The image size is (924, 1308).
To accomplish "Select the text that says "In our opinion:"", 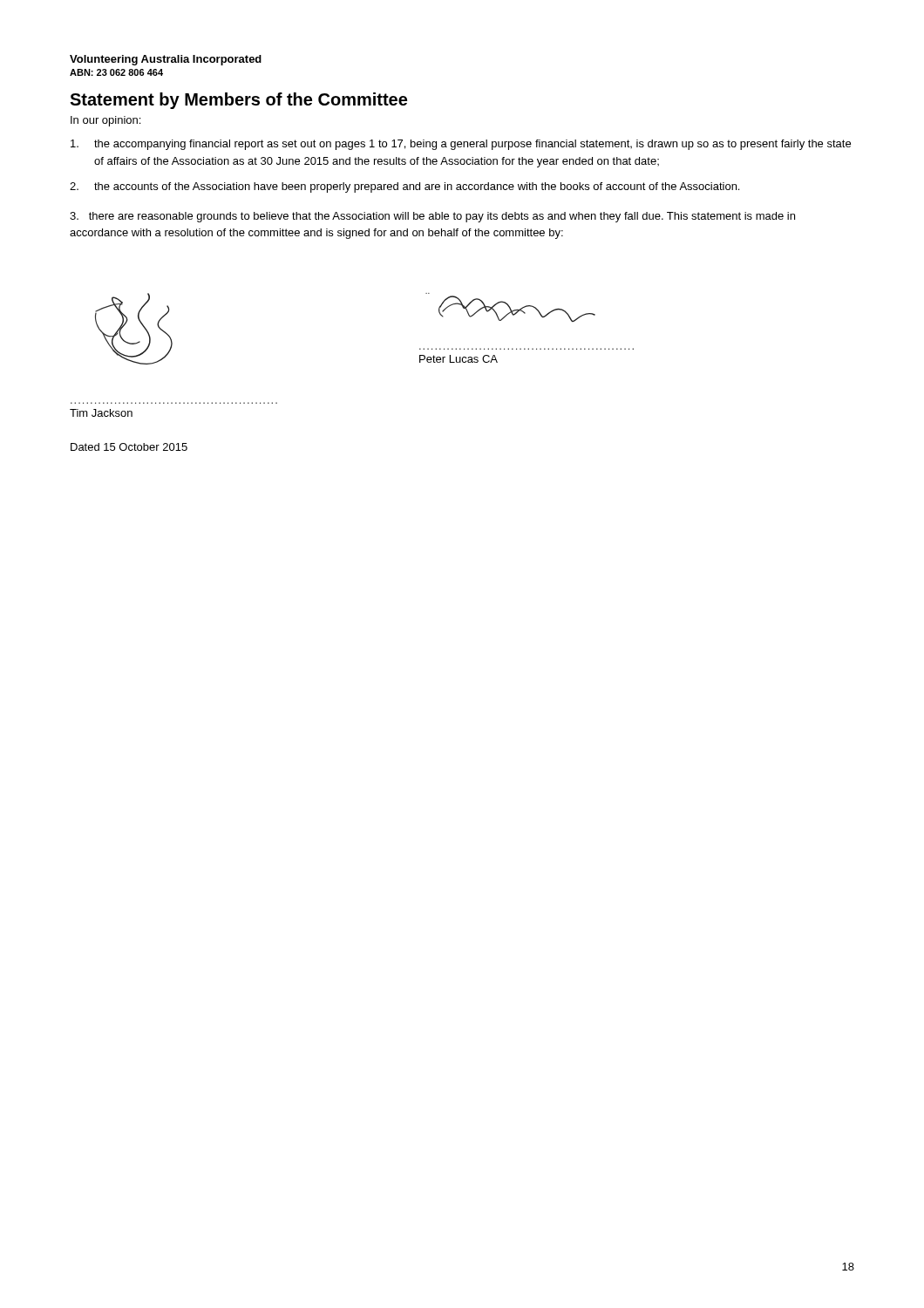I will (x=106, y=120).
